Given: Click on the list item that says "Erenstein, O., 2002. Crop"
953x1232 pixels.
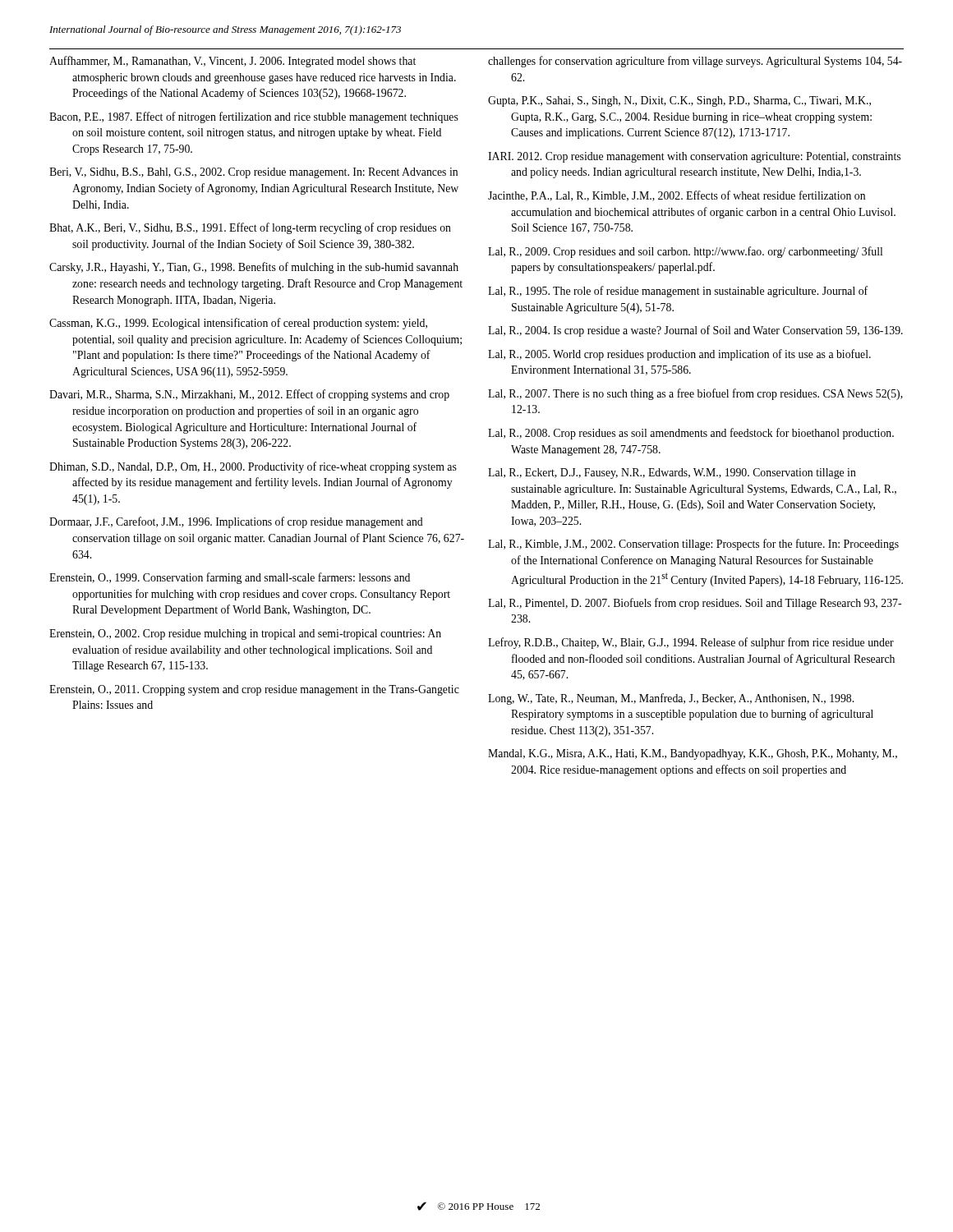Looking at the screenshot, I should (245, 650).
